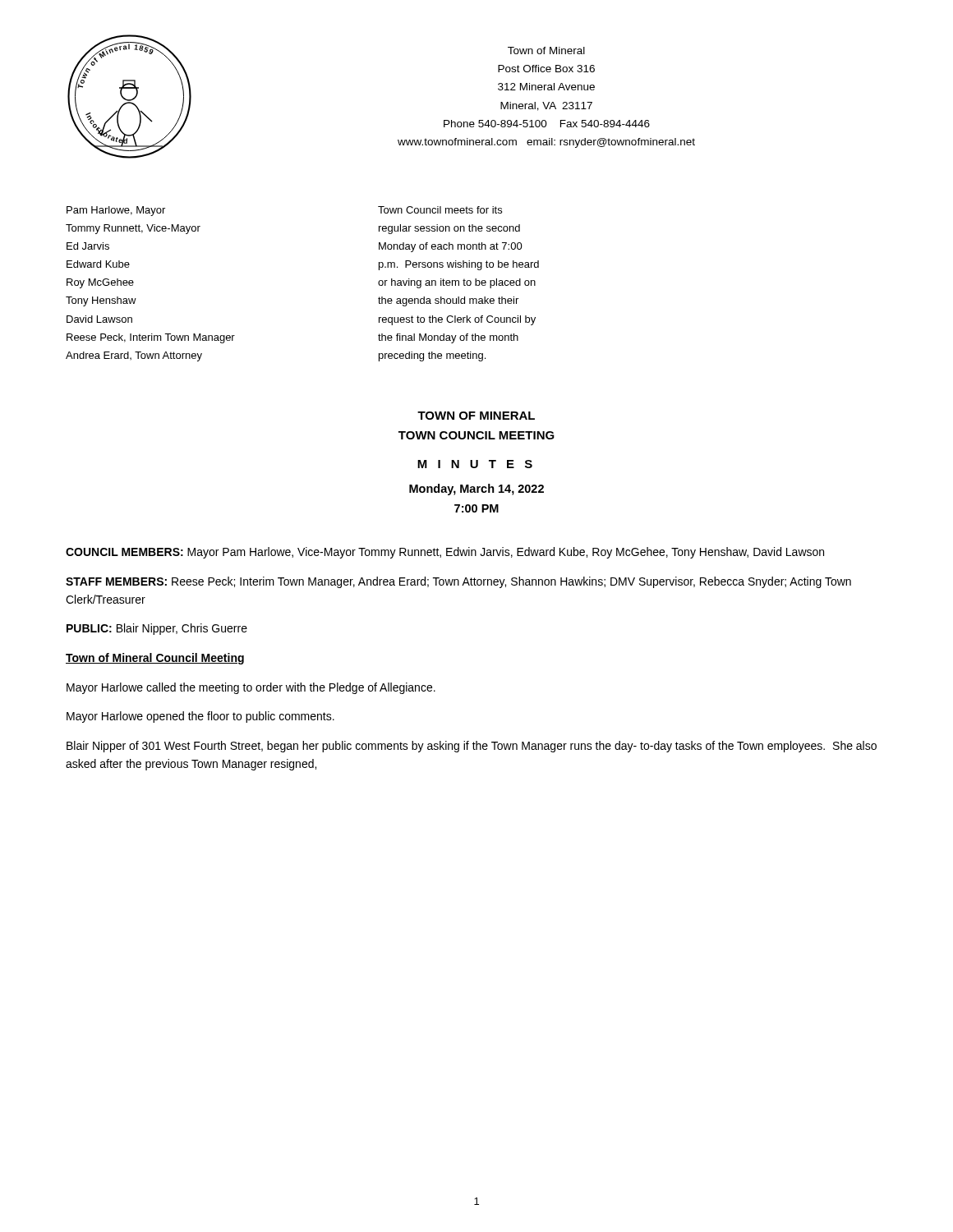Locate the text starting "Mayor Harlowe called the meeting"
Image resolution: width=953 pixels, height=1232 pixels.
tap(251, 687)
